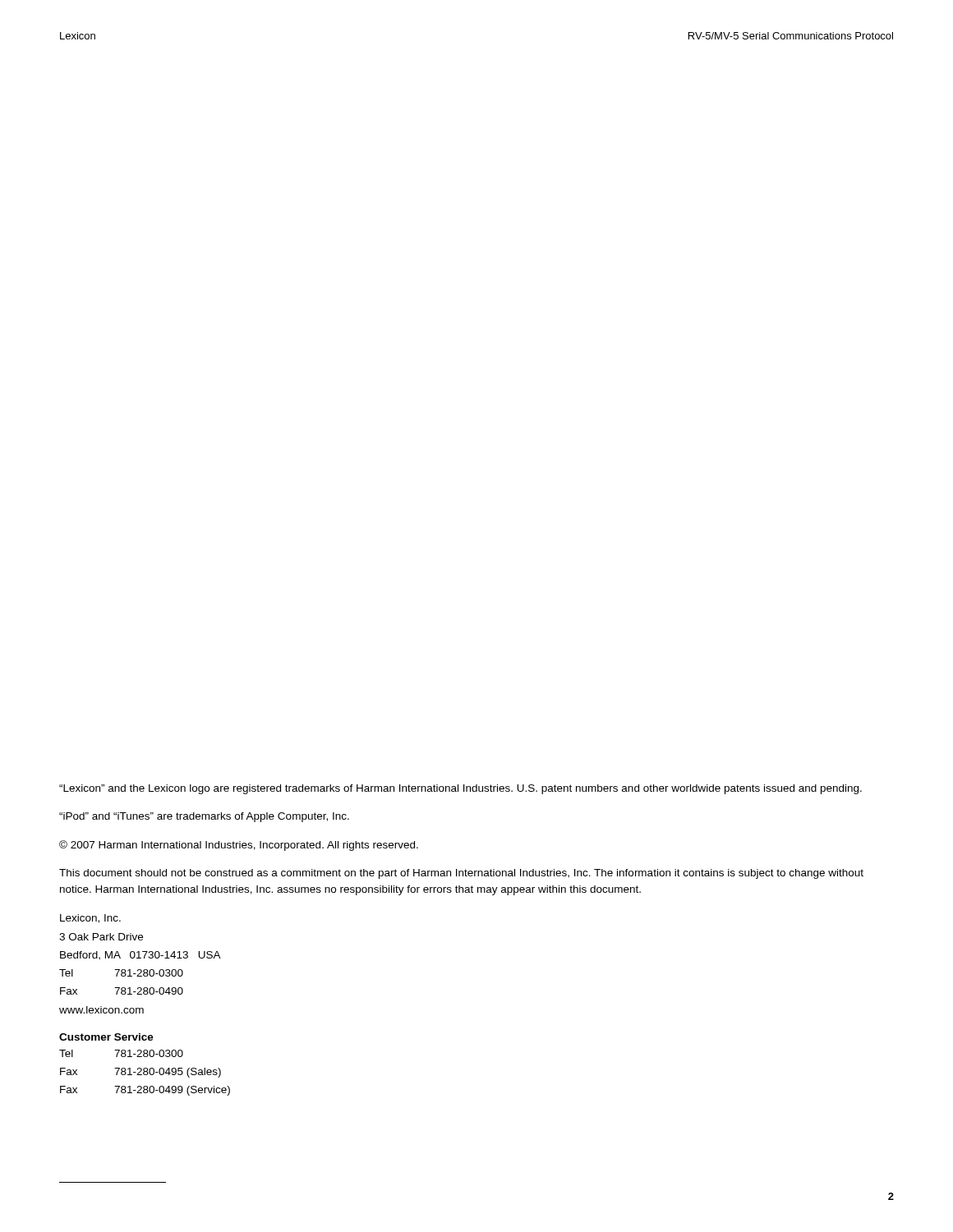
Task: Select the text block that reads "Lexicon, Inc. 3 Oak"
Action: coord(140,964)
